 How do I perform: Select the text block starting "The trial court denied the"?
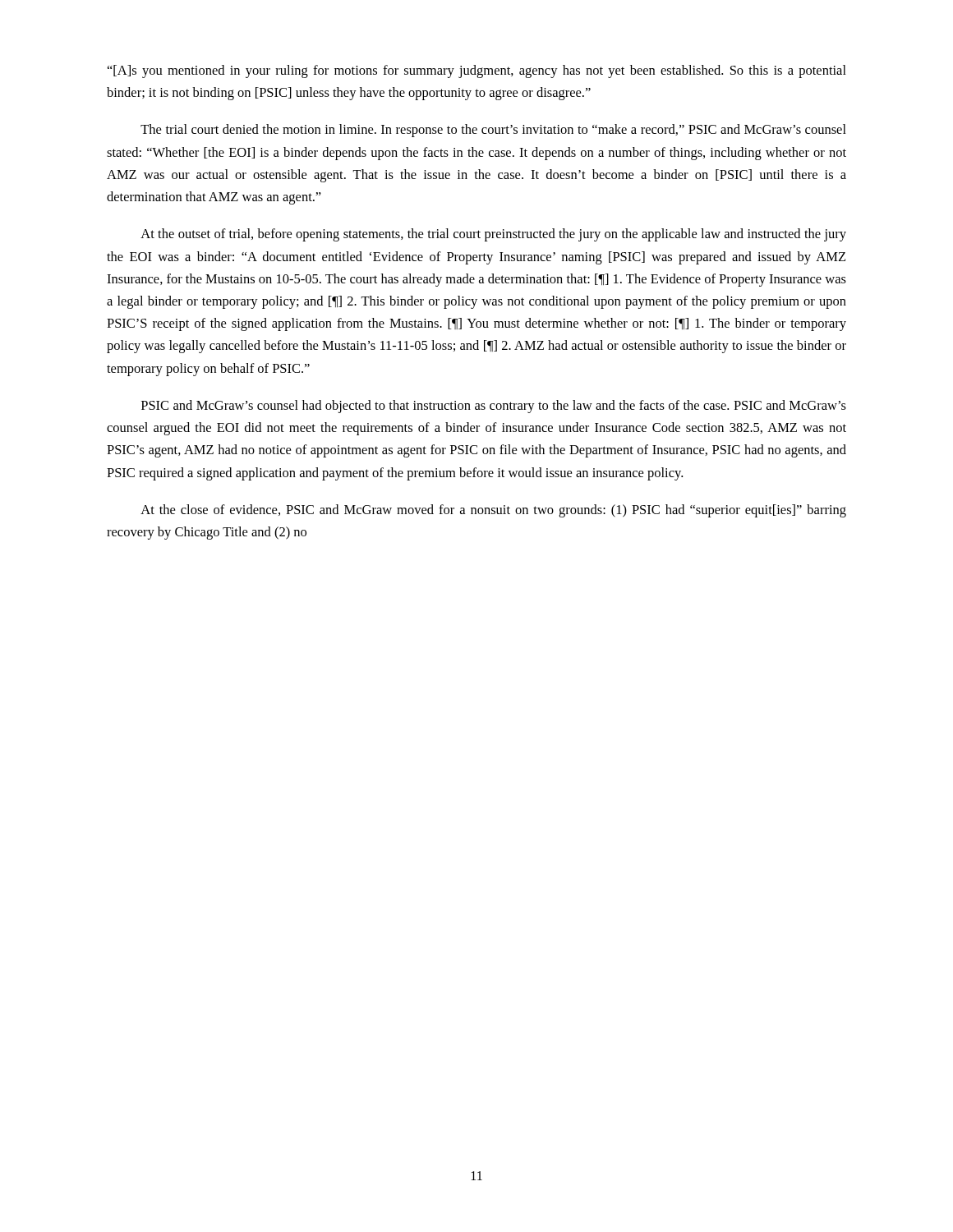pyautogui.click(x=476, y=163)
